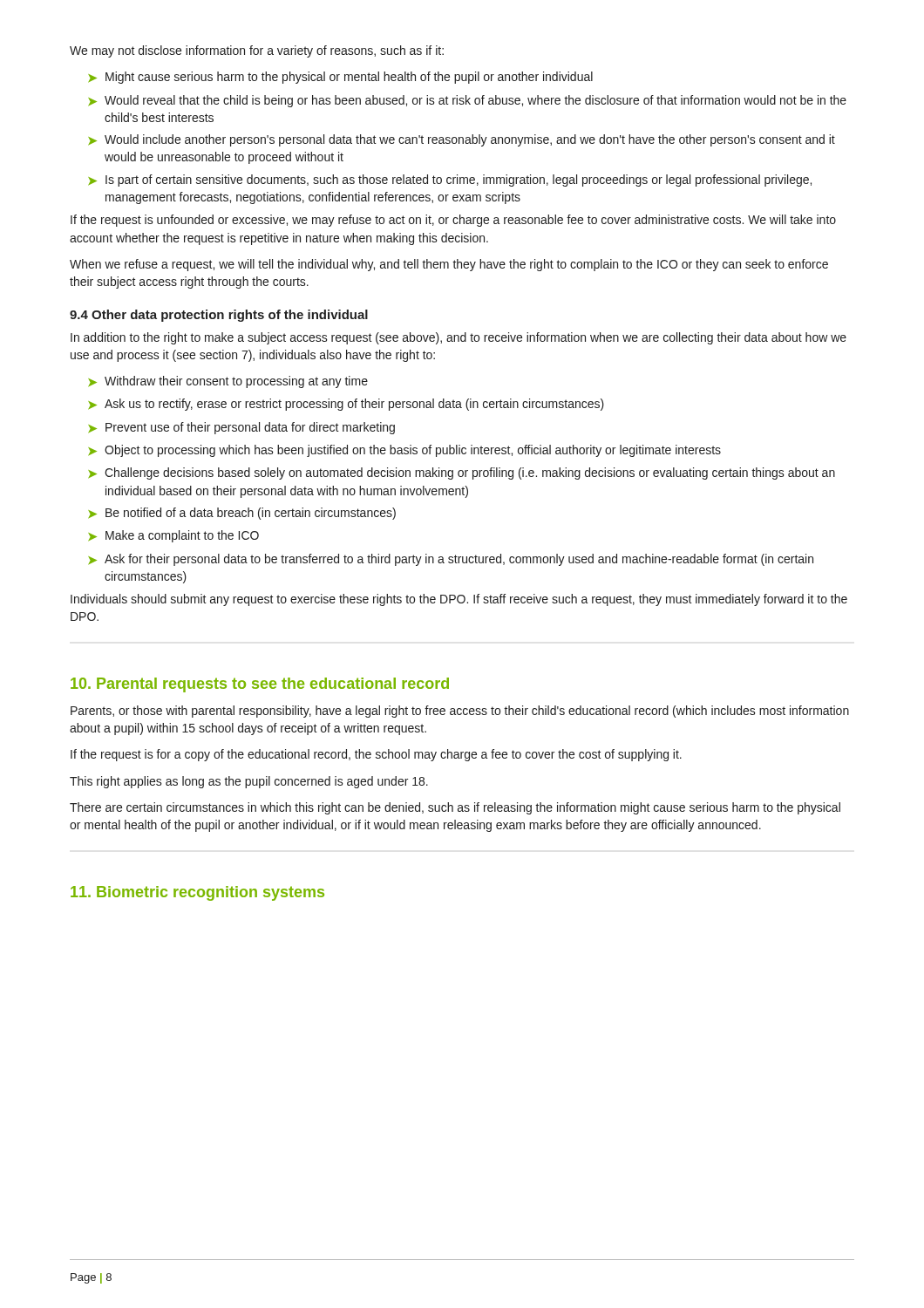
Task: Find the element starting "➤ Is part"
Action: (471, 188)
